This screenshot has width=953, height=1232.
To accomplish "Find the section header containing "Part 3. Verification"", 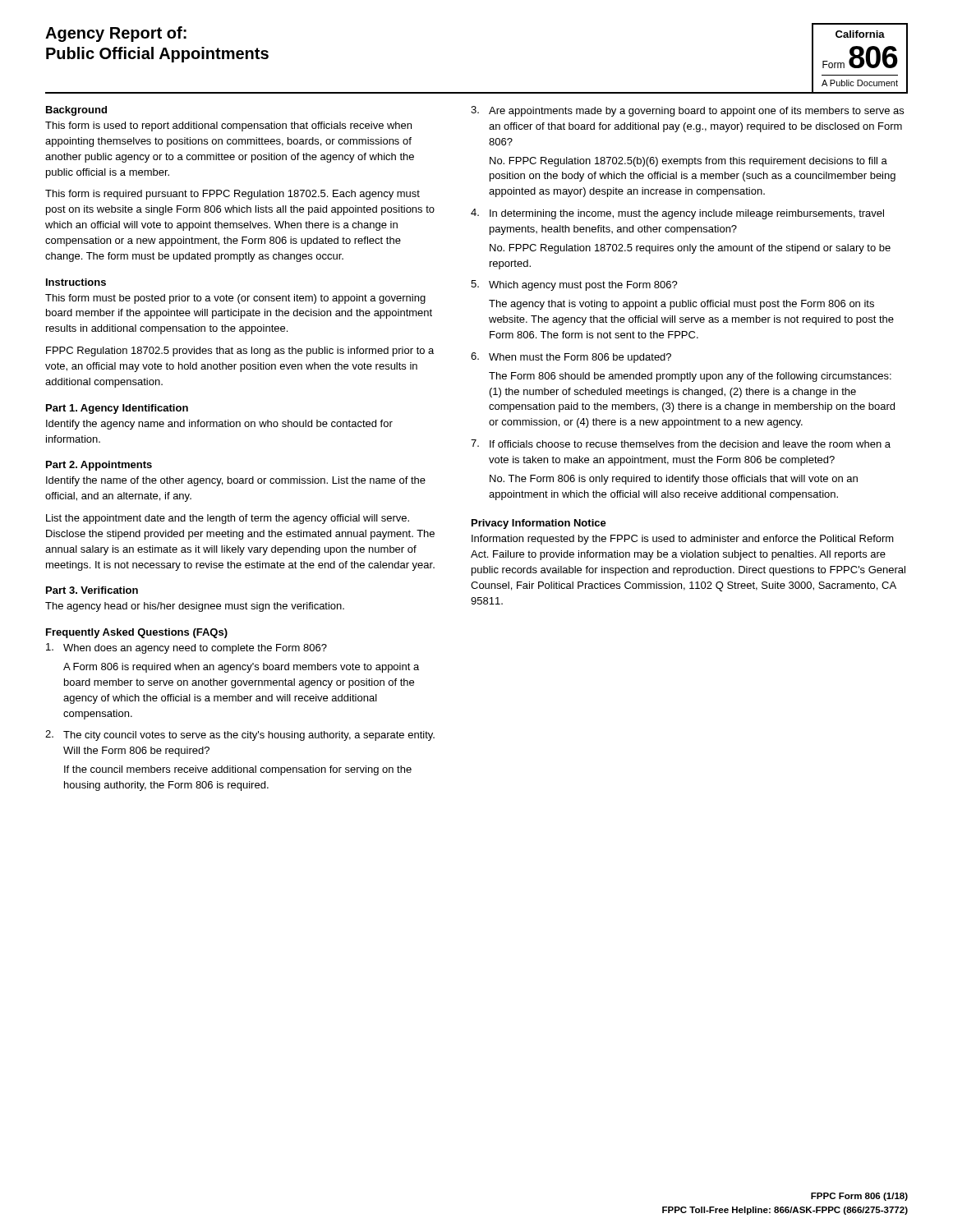I will point(92,590).
